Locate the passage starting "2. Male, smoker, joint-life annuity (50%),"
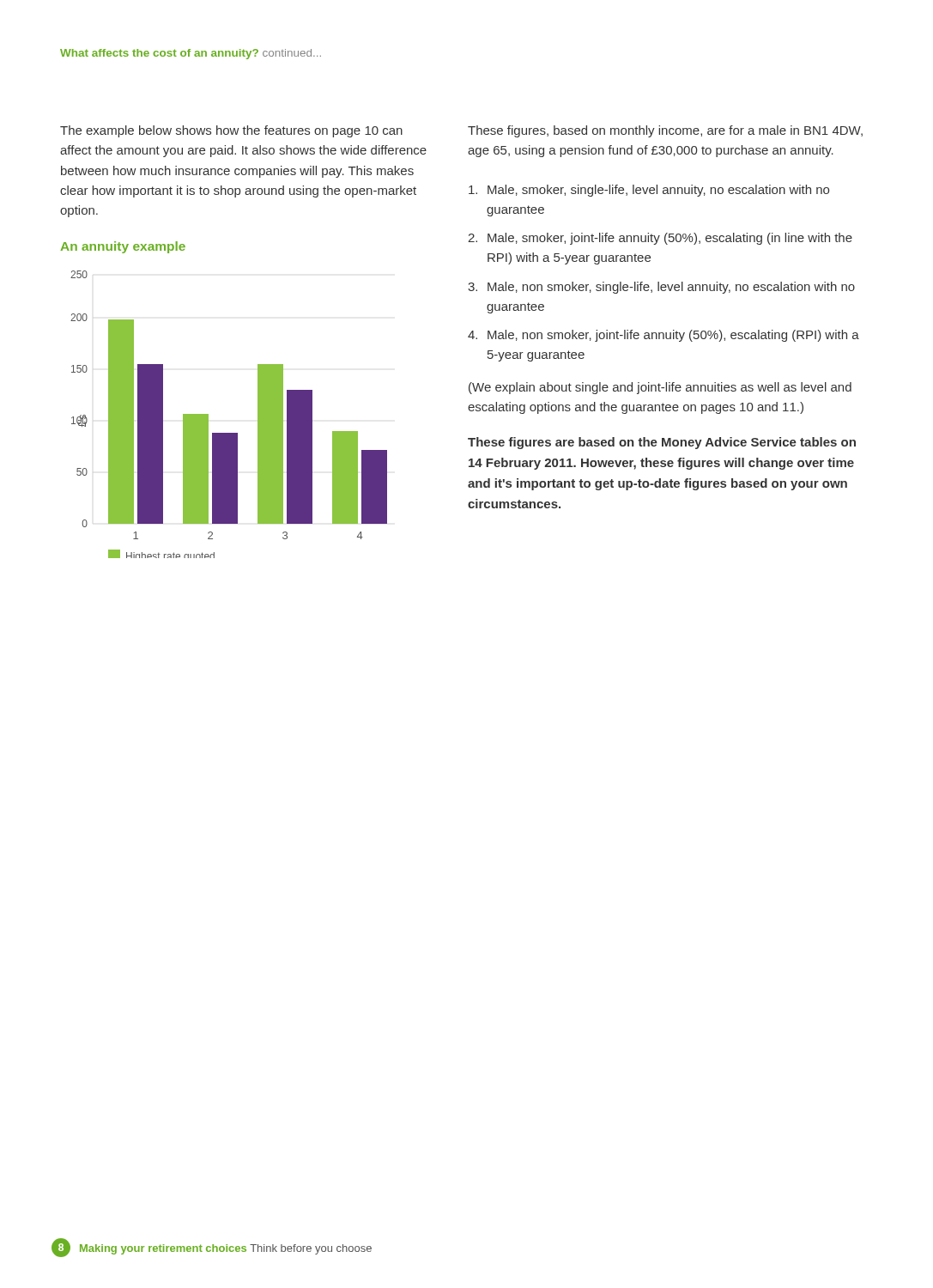Screen dimensions: 1288x933 tap(670, 248)
